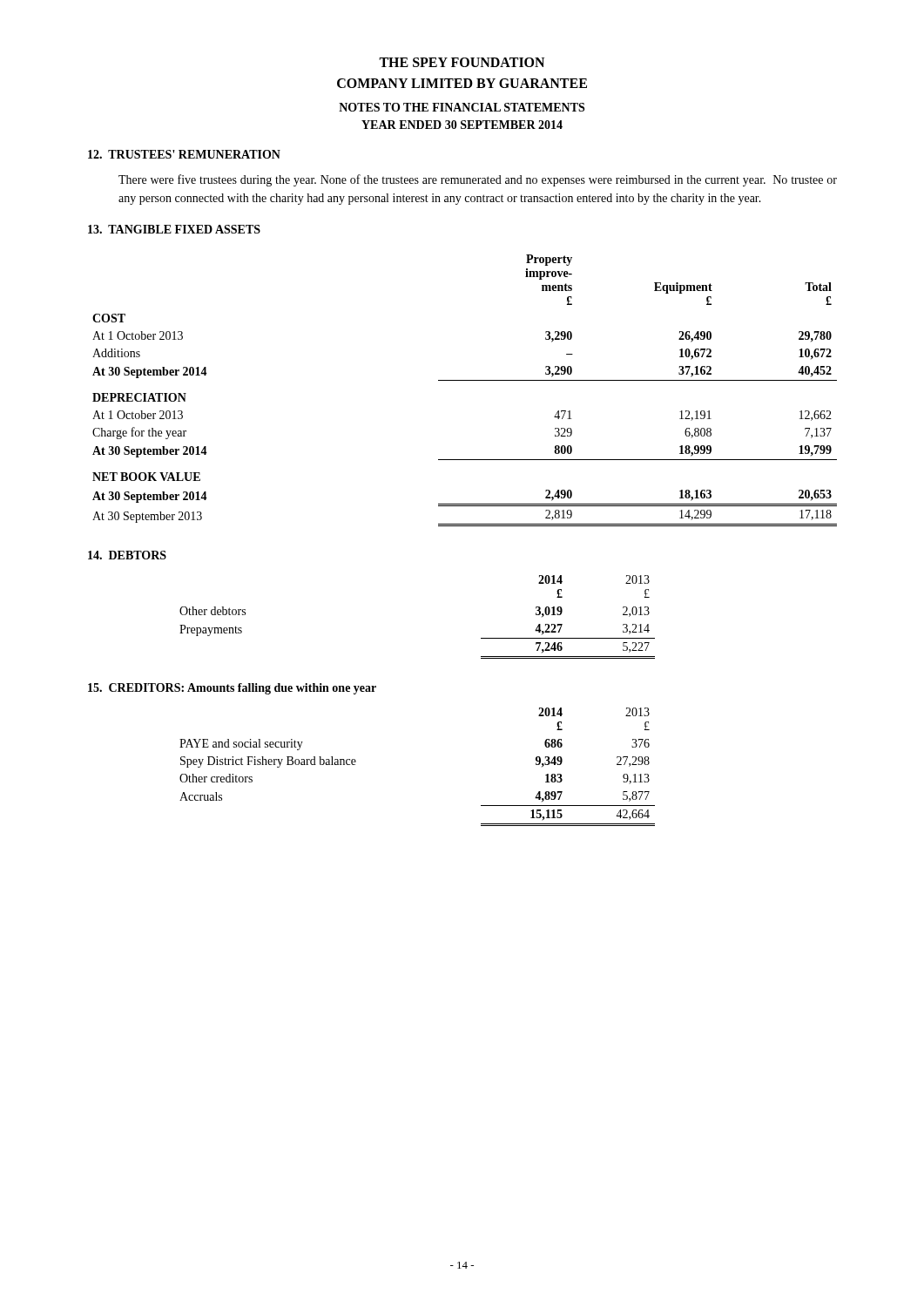Click where it says "15. CREDITORS: Amounts falling due within one year"

[x=232, y=688]
